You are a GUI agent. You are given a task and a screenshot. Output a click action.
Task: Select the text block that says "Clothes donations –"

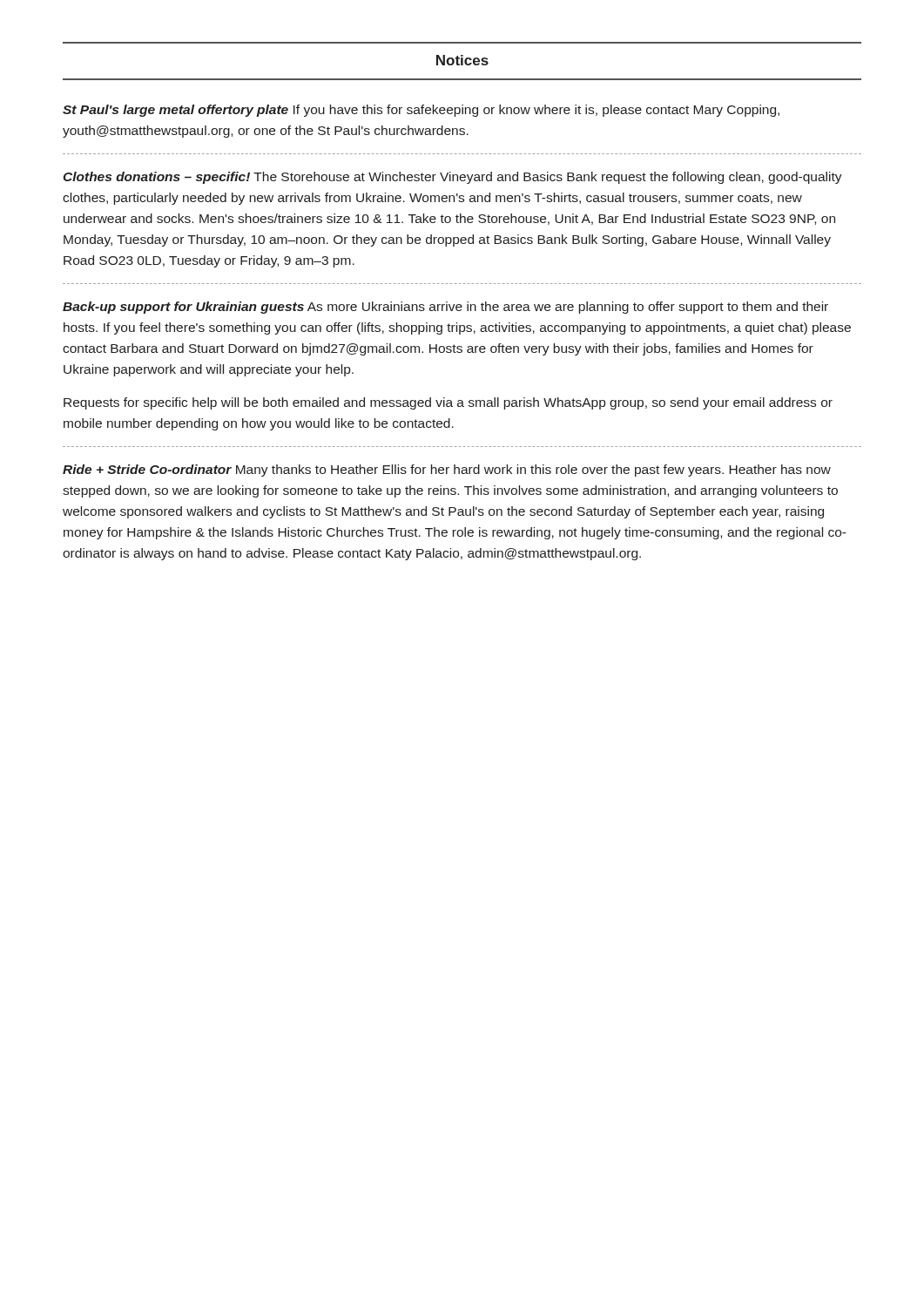click(x=462, y=219)
